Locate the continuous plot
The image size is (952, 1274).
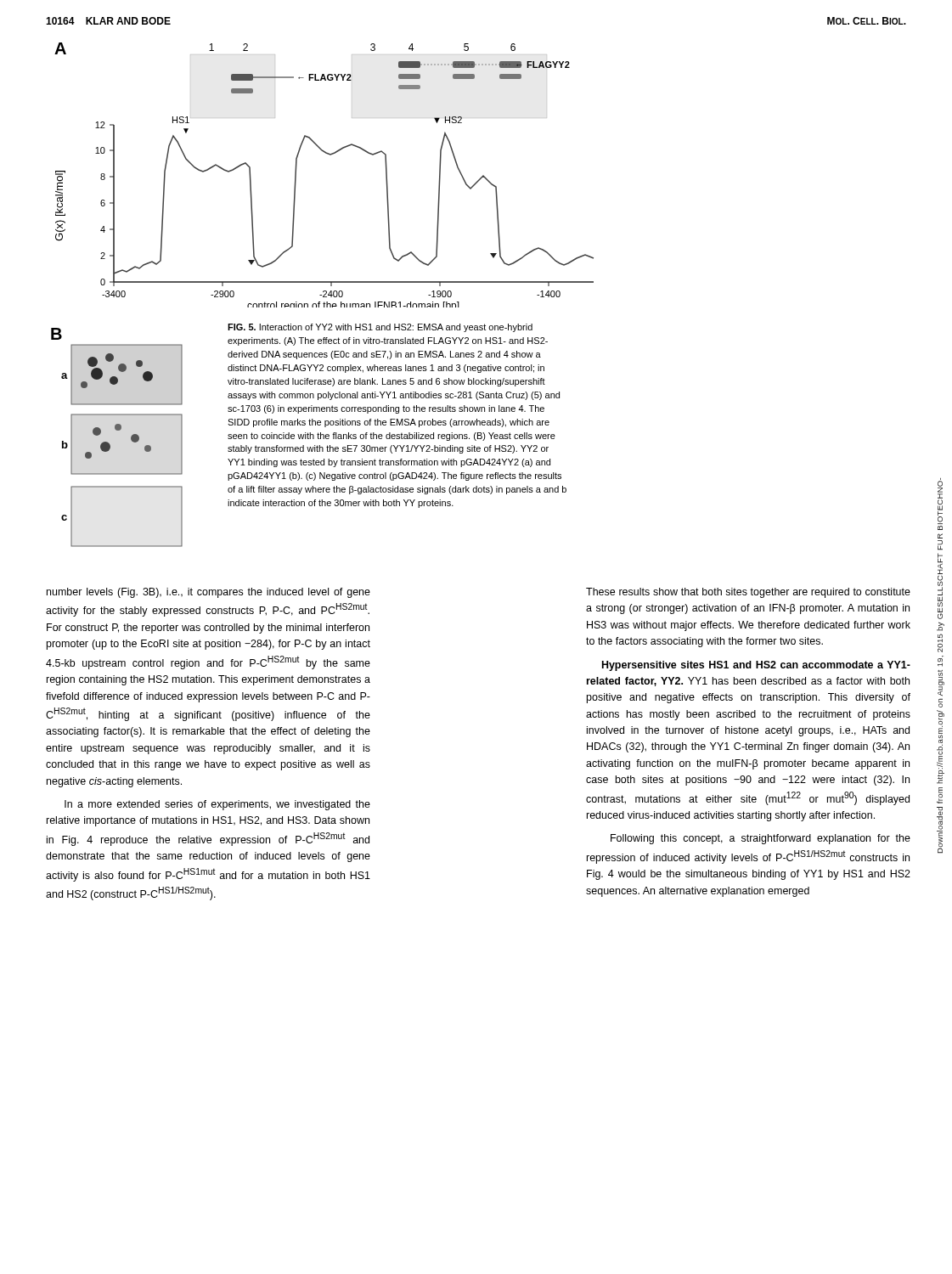pos(326,172)
